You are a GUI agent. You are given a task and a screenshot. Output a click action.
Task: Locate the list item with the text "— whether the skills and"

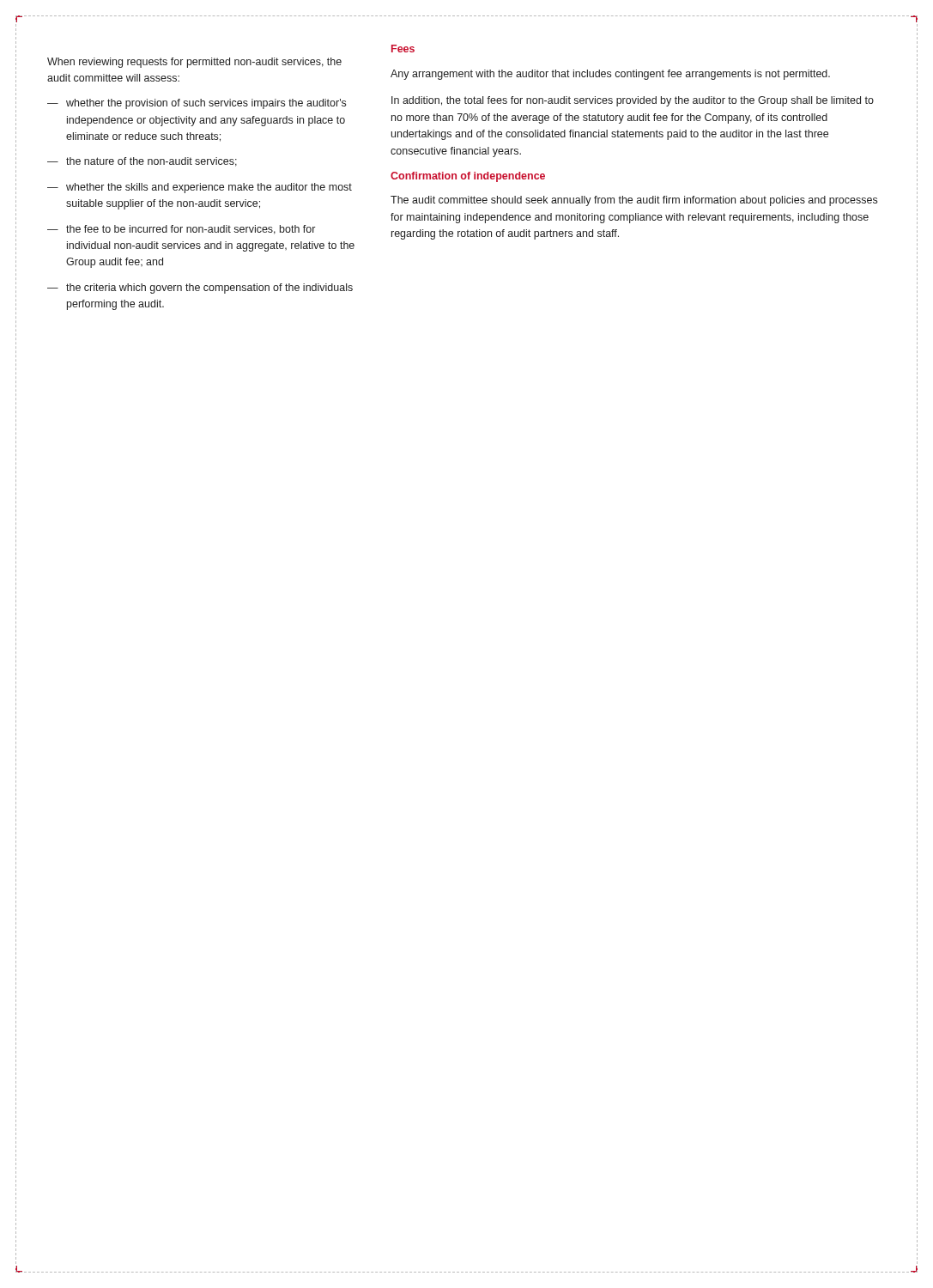pos(202,196)
